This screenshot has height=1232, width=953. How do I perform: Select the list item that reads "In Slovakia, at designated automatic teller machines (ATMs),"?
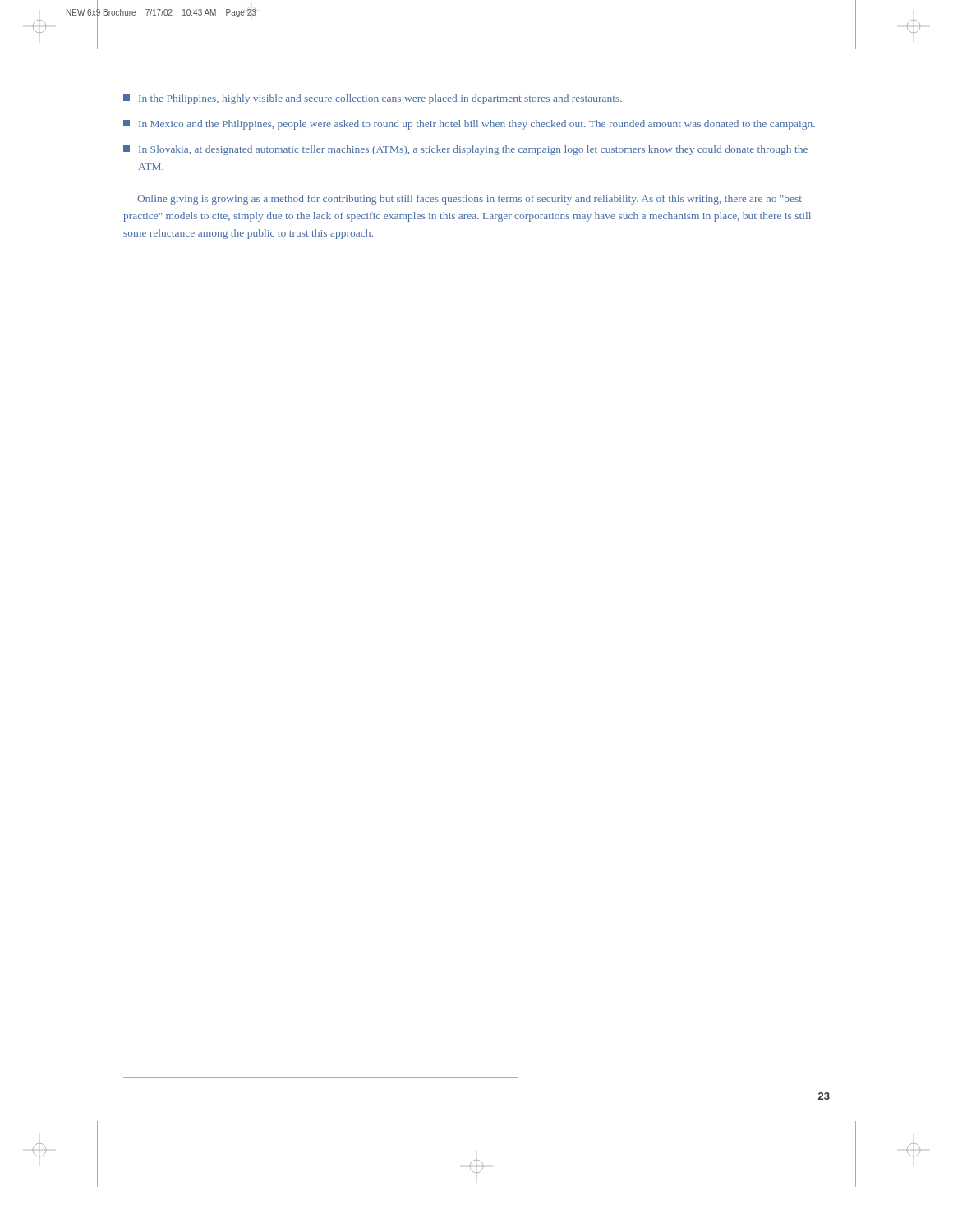tap(476, 158)
